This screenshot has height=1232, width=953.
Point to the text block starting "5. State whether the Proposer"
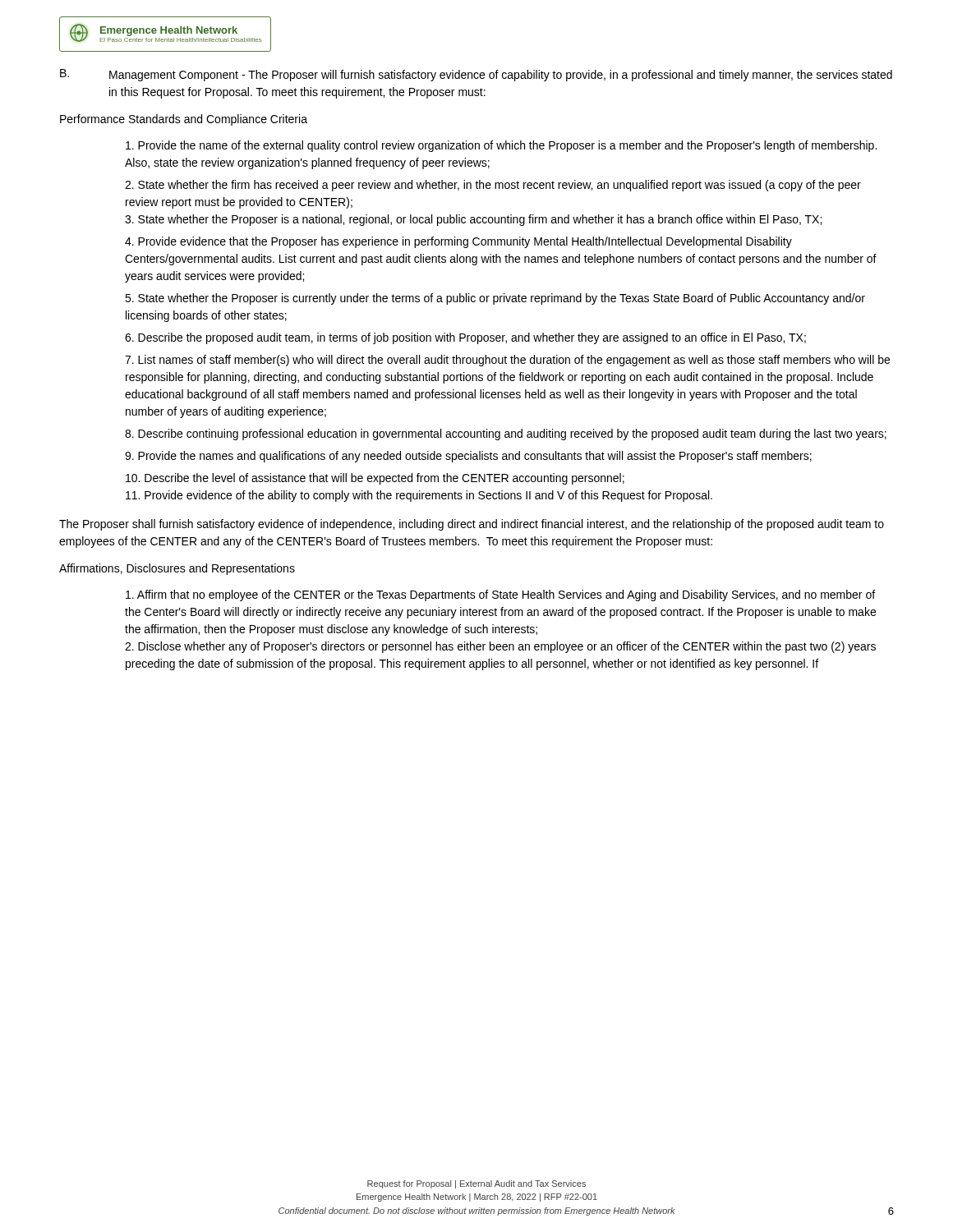[495, 307]
